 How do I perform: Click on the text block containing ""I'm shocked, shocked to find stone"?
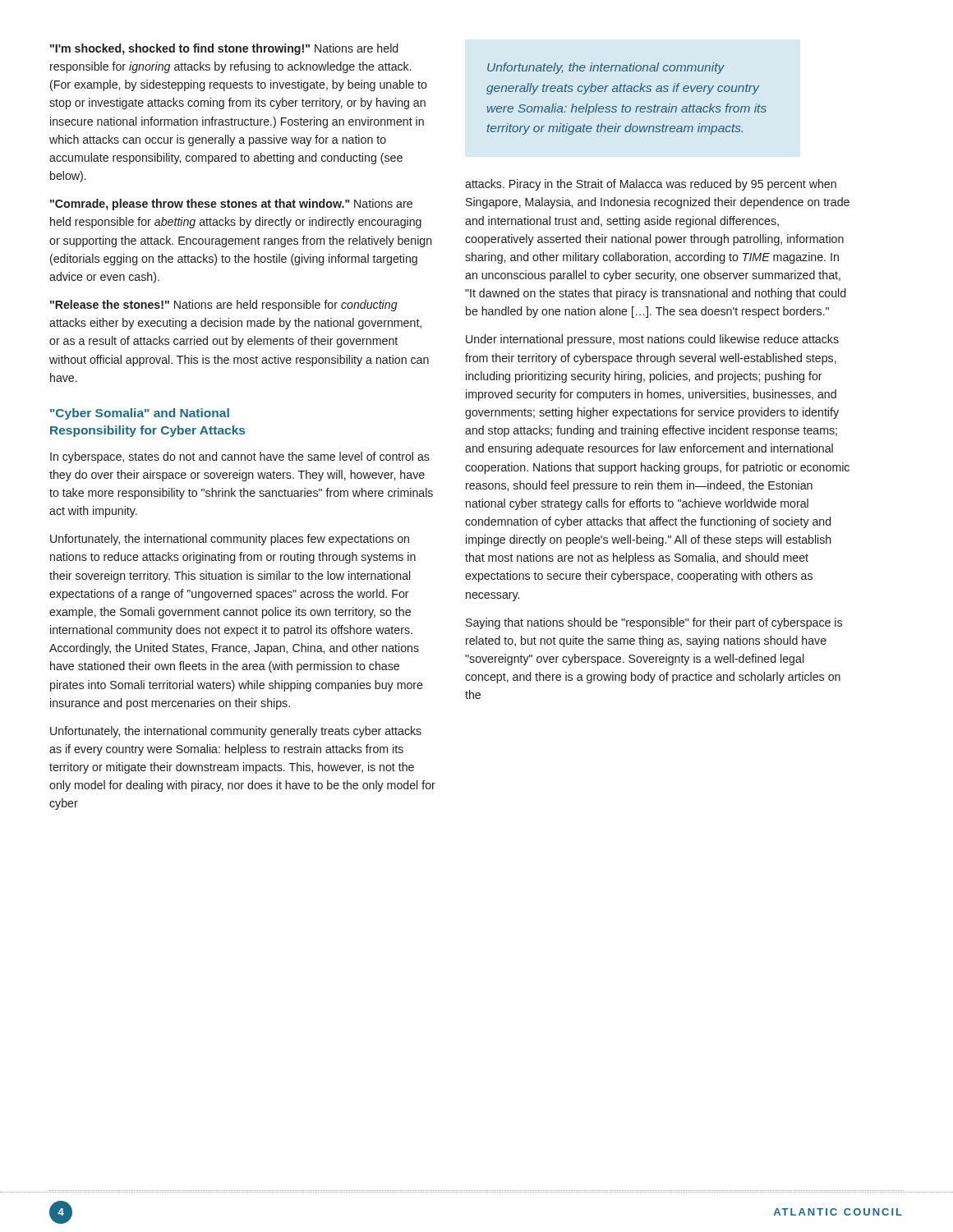coord(242,112)
